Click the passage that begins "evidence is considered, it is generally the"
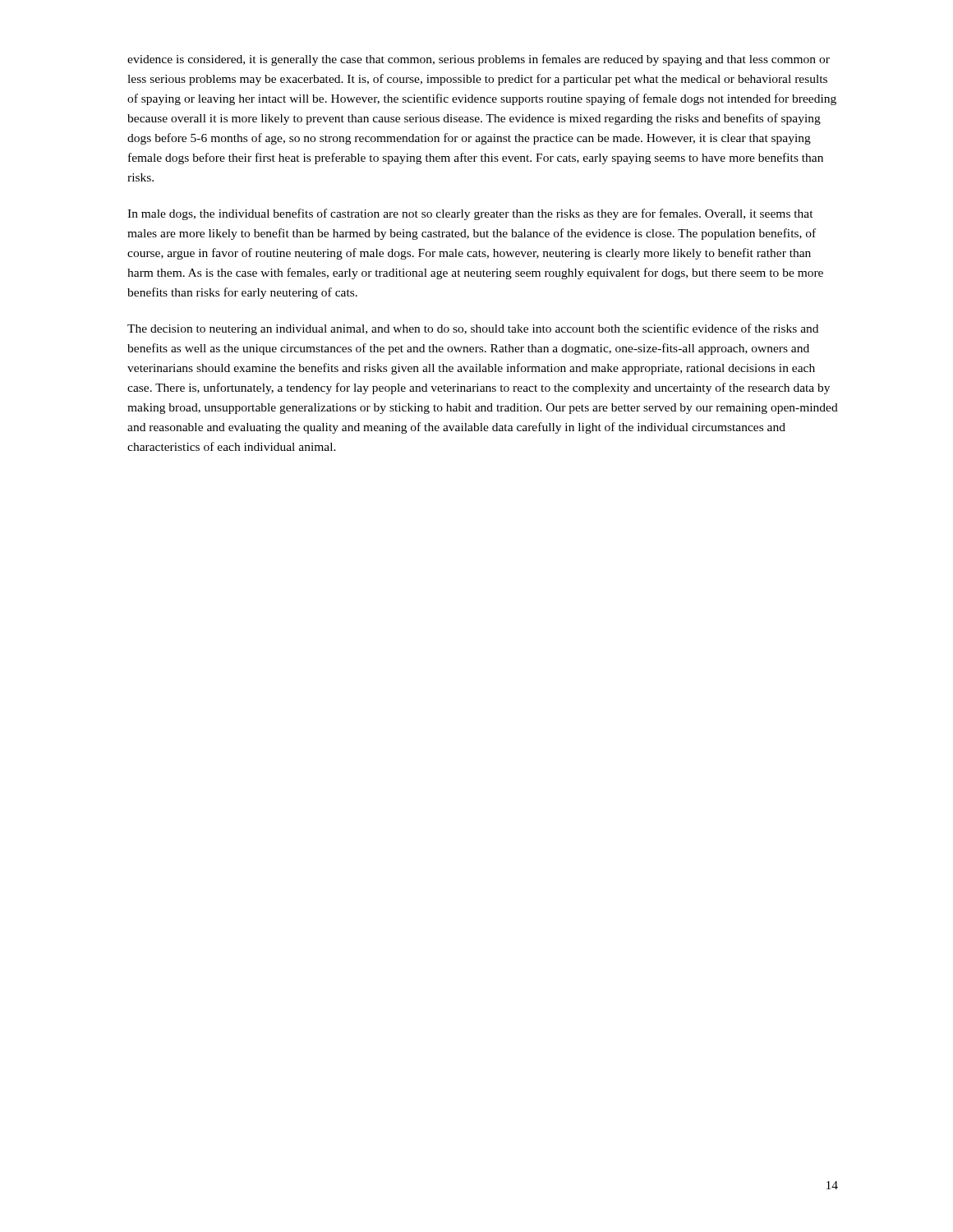 (x=482, y=118)
